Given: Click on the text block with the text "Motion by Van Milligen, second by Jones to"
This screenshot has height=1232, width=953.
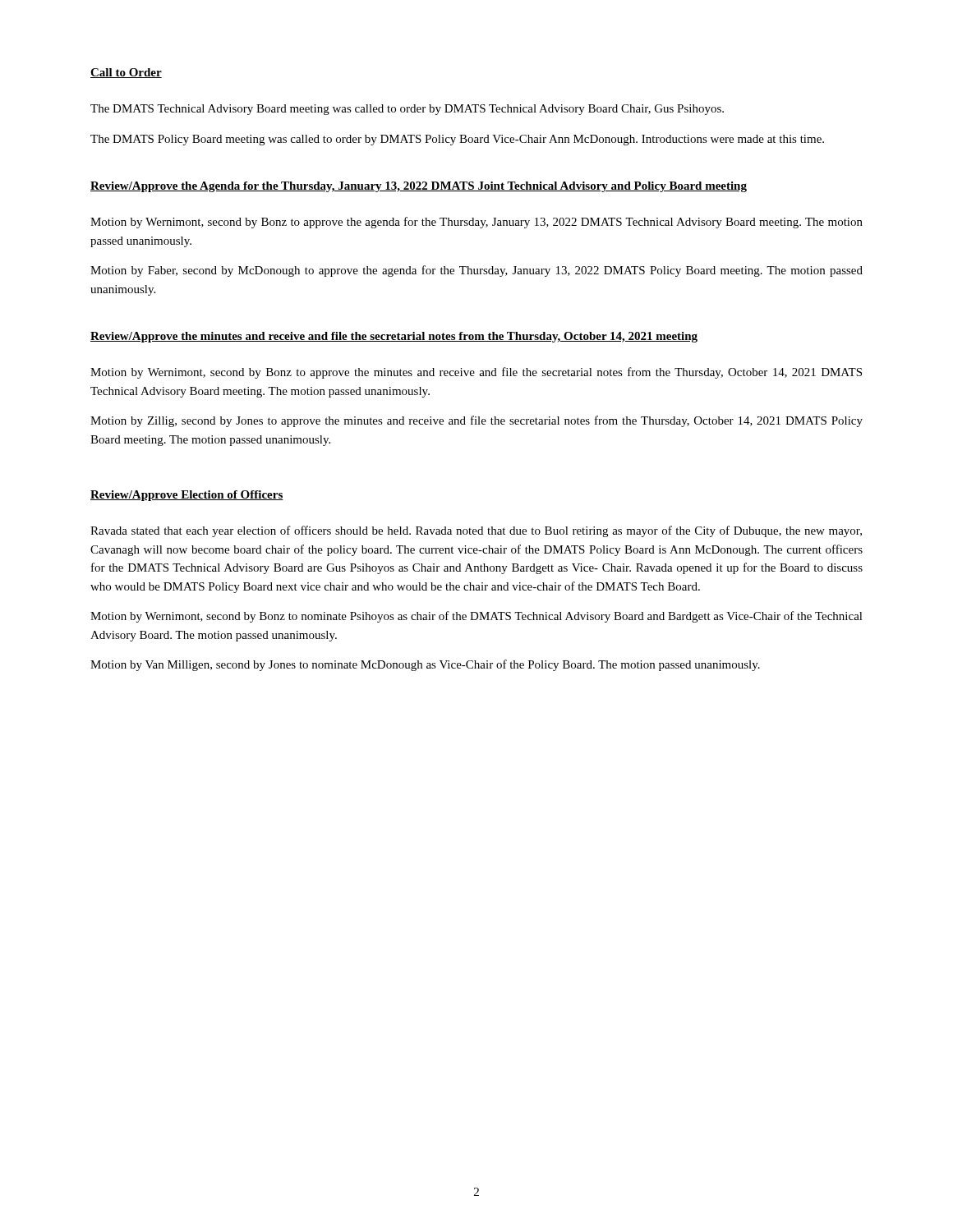Looking at the screenshot, I should click(x=425, y=664).
